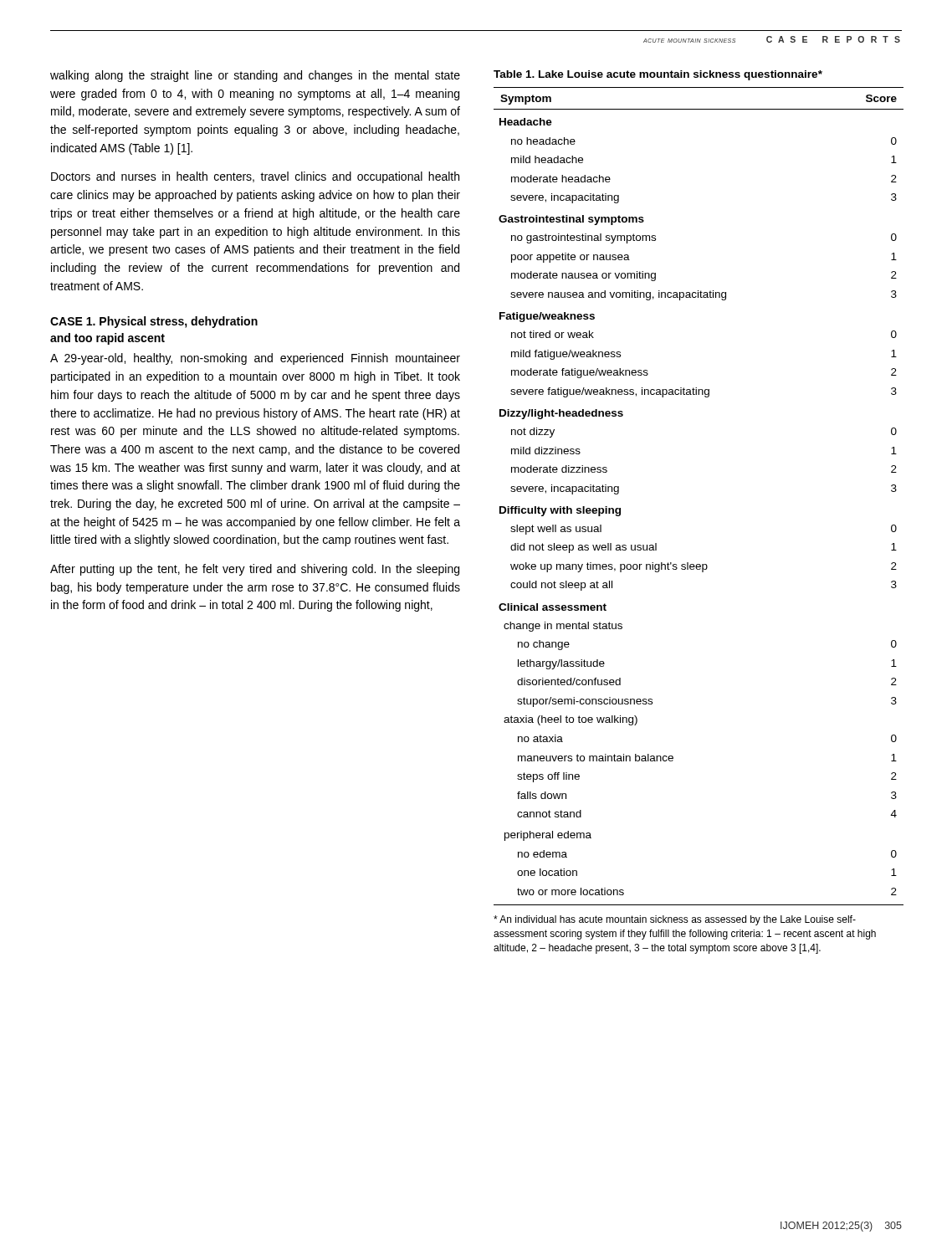Find the text block with the text "Doctors and nurses in health centers, travel clinics"
The image size is (952, 1255).
(255, 231)
